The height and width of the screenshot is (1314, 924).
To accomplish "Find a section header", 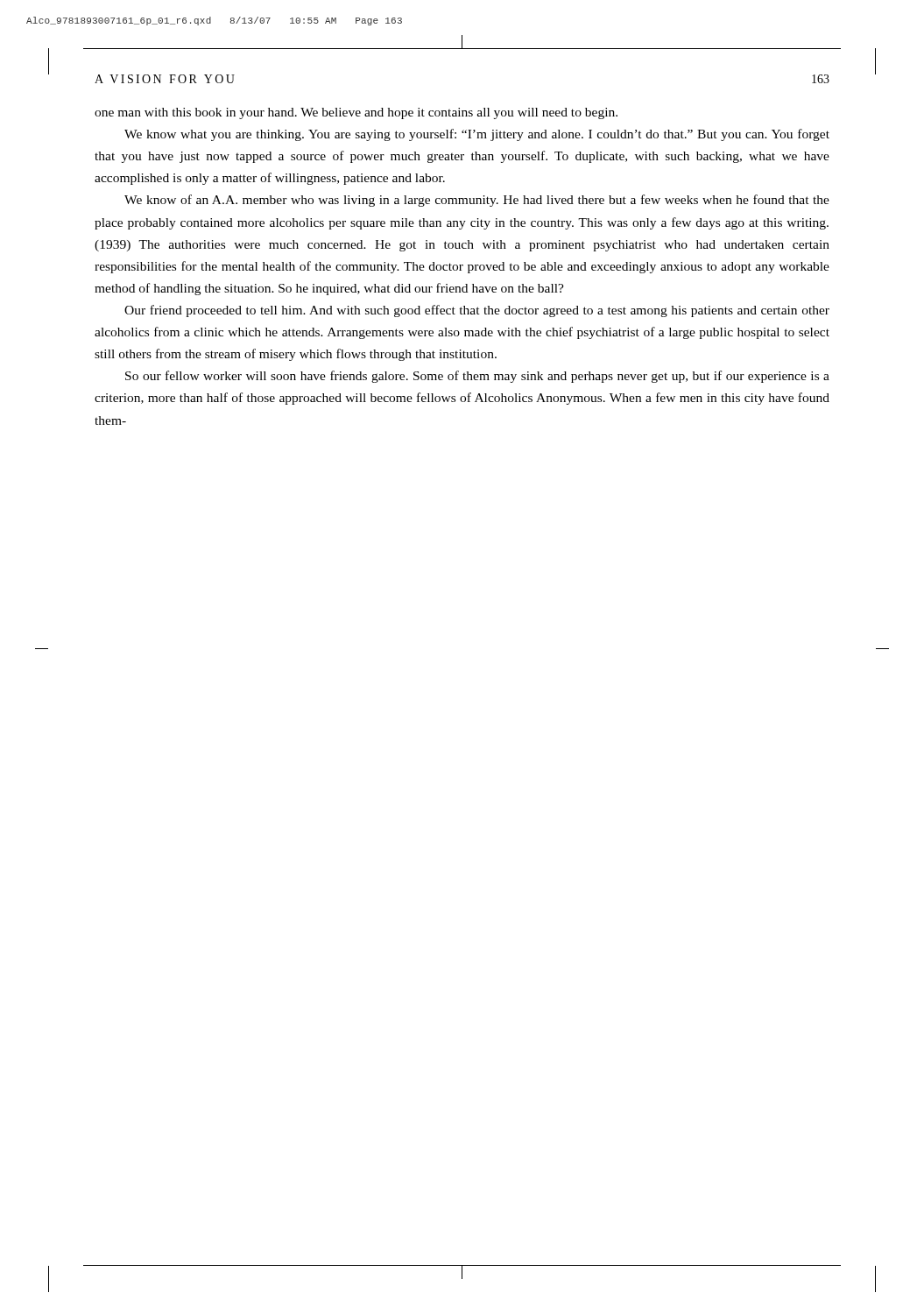I will click(x=462, y=80).
